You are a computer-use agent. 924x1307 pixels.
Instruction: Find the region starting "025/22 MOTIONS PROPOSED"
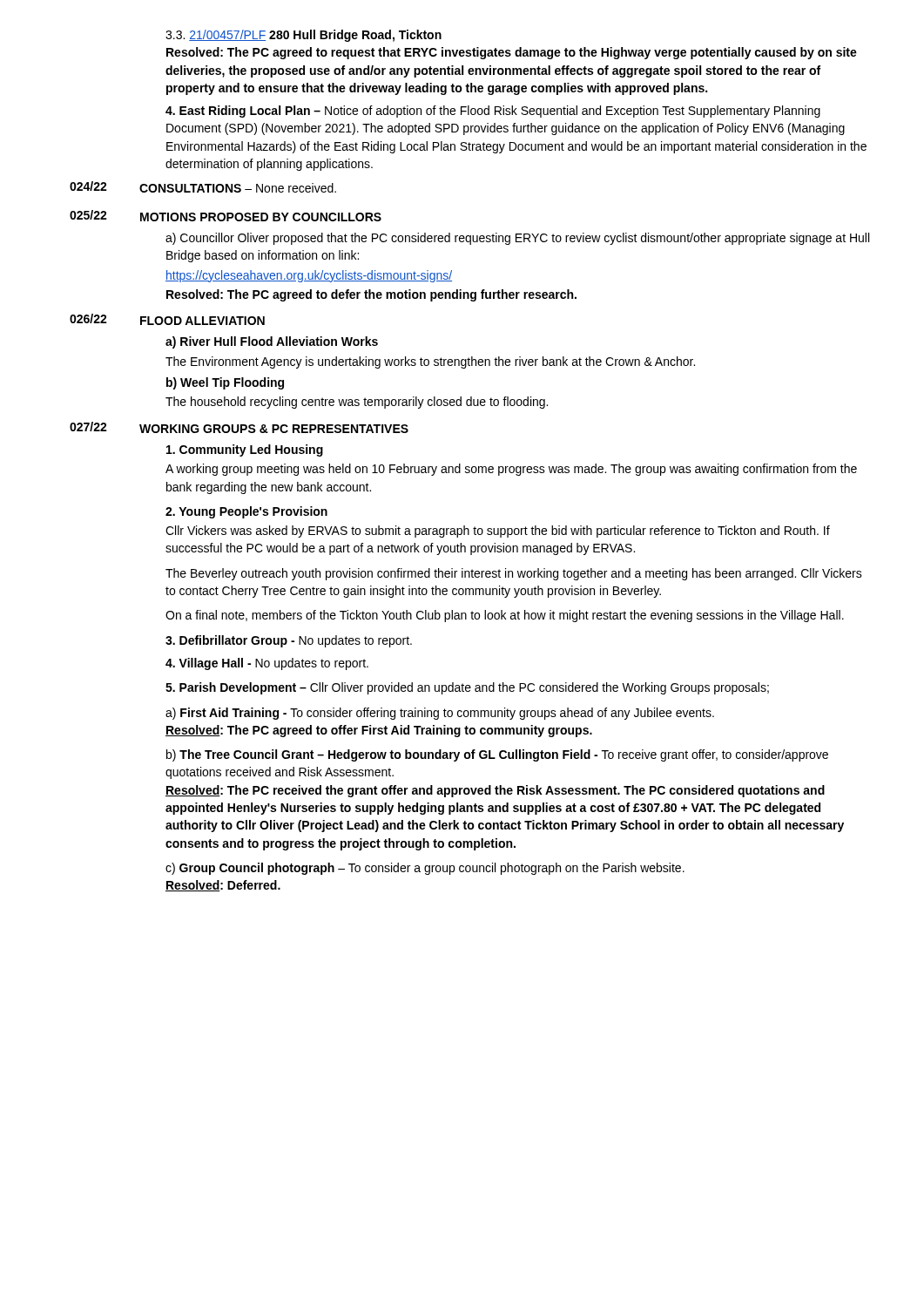point(226,216)
